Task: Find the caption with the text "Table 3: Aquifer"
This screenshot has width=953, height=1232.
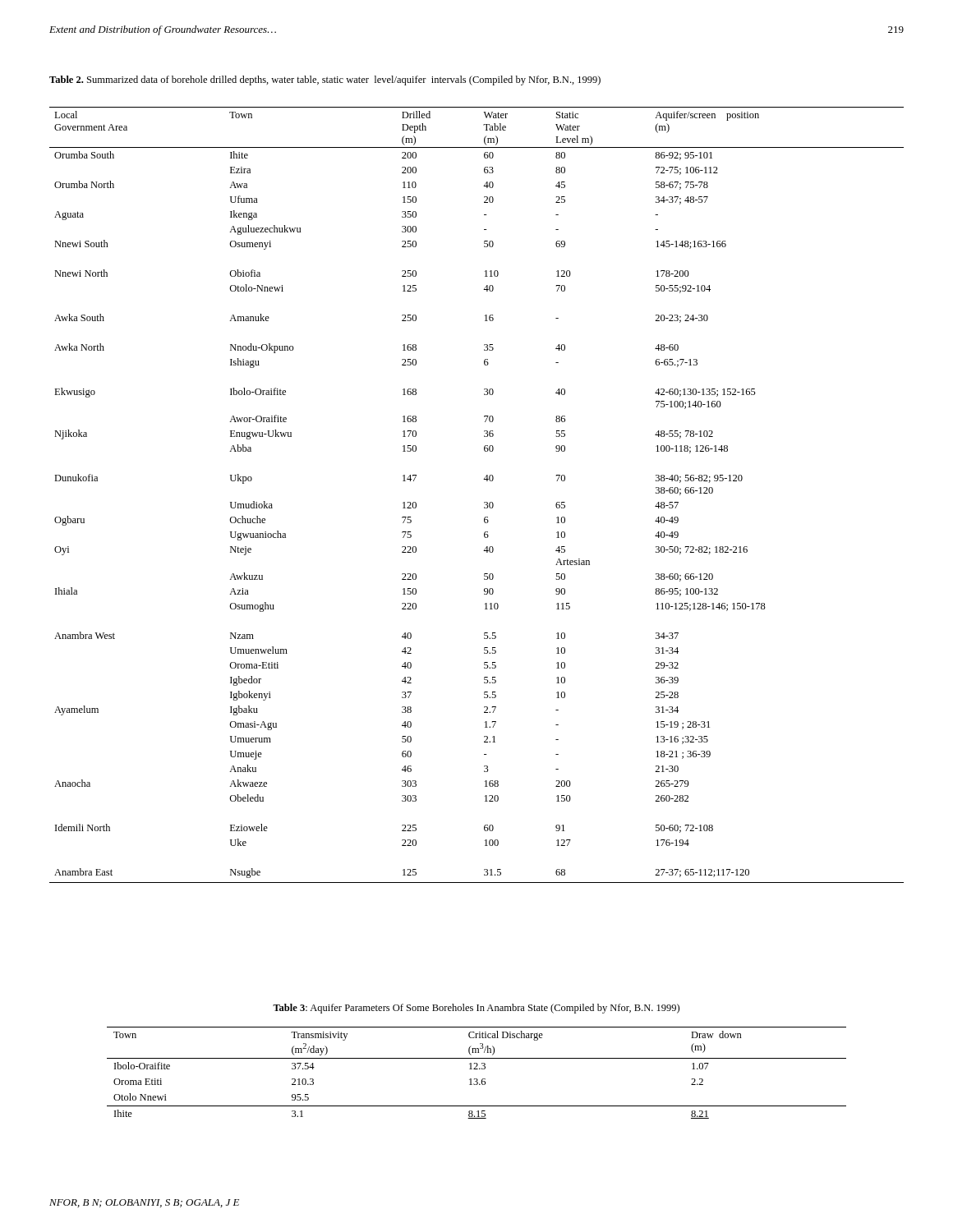Action: pos(476,1008)
